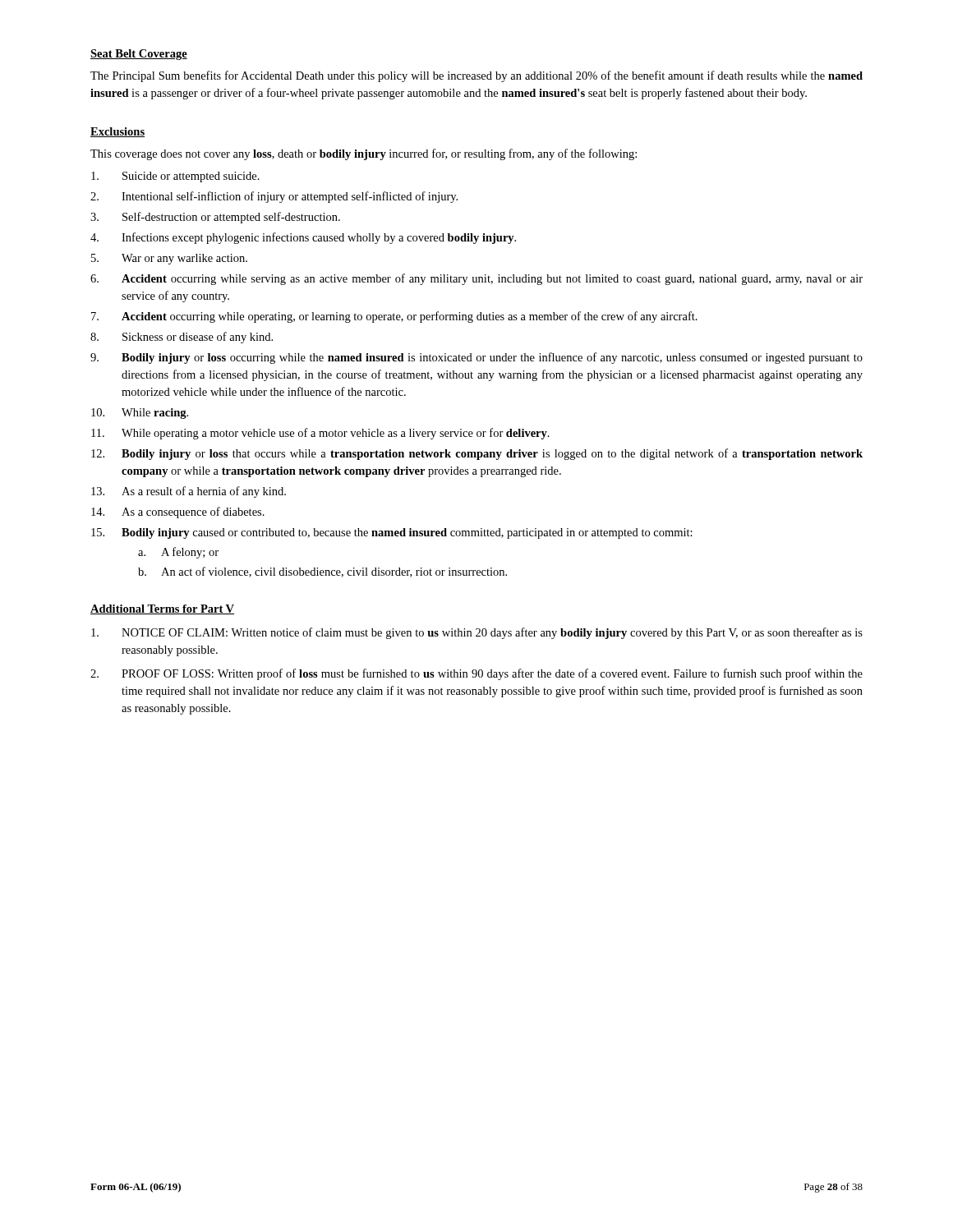The width and height of the screenshot is (953, 1232).
Task: Where does it say "10. While racing."?
Action: point(140,414)
